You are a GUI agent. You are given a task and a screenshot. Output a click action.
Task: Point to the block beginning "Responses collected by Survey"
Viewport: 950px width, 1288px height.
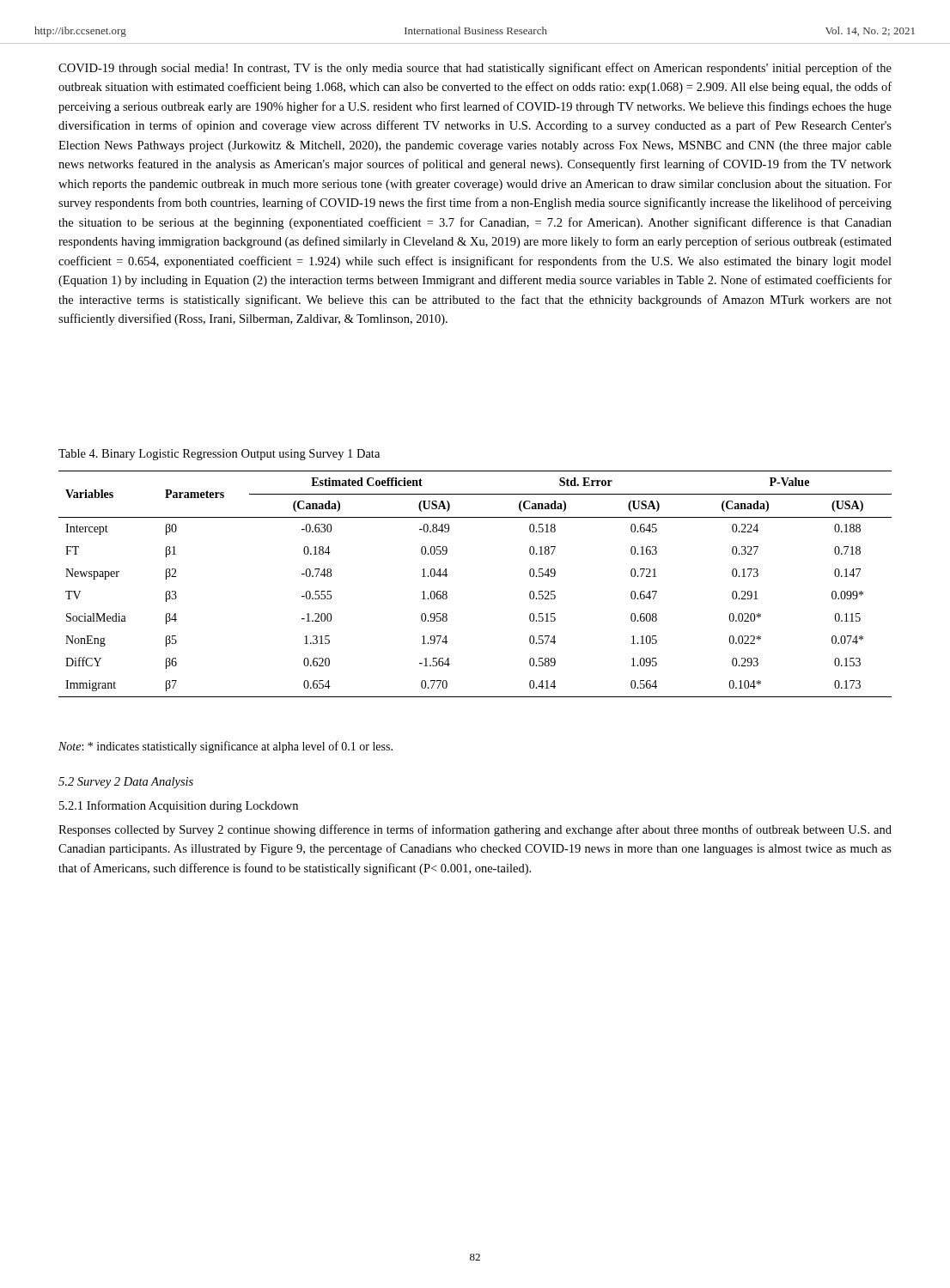[475, 849]
